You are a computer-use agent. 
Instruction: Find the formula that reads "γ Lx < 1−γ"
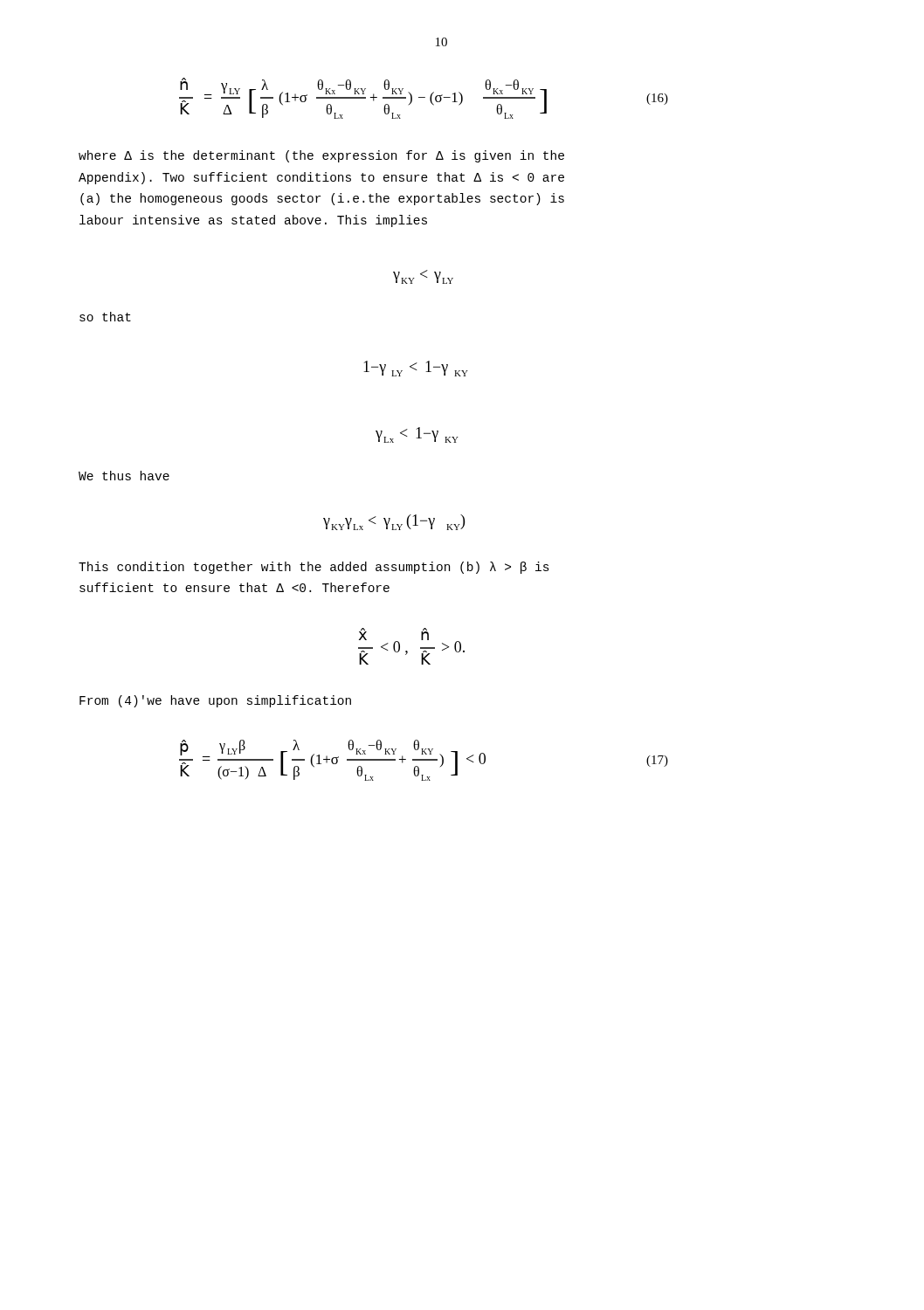point(441,433)
